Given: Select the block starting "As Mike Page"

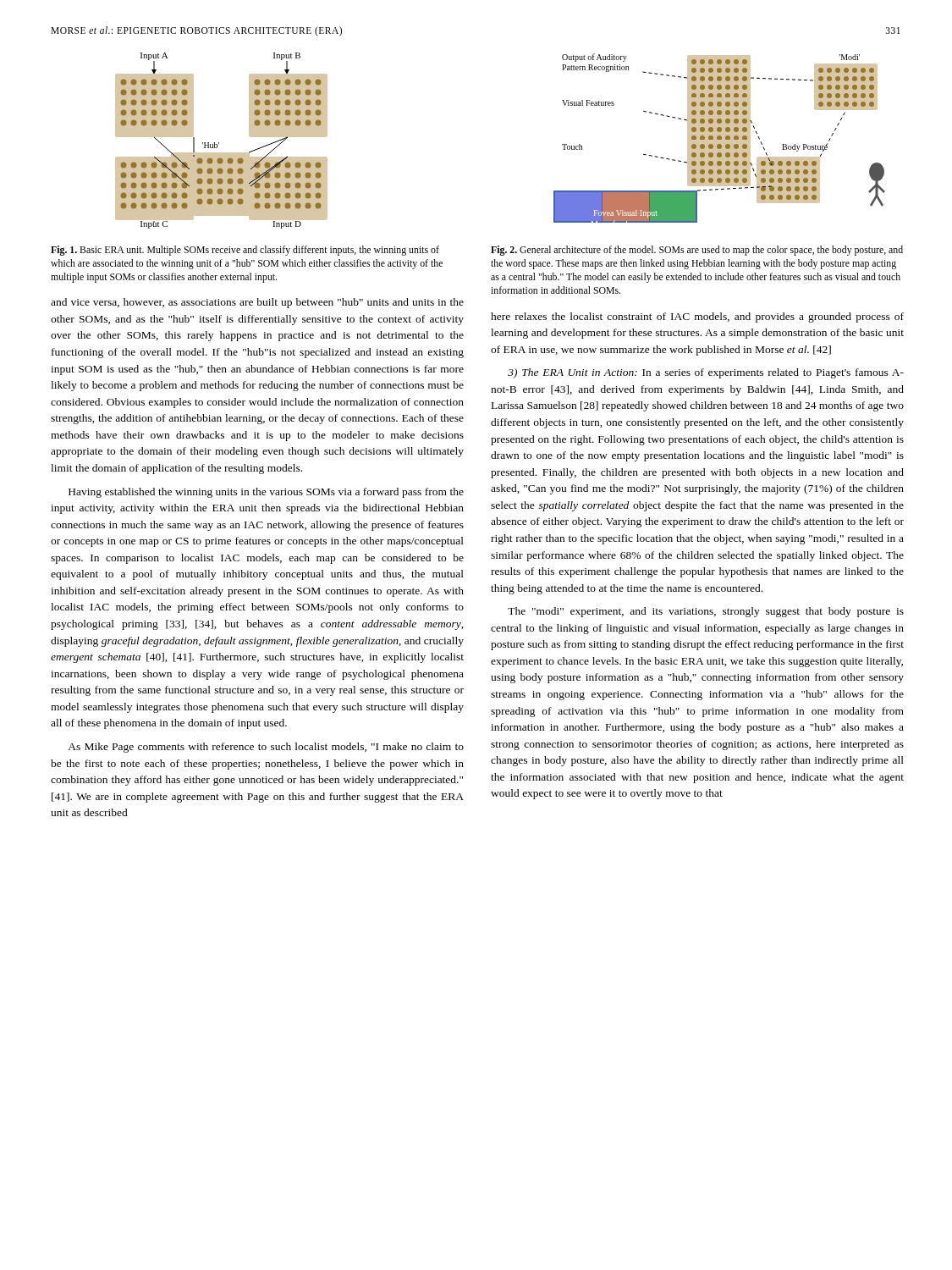Looking at the screenshot, I should click(257, 780).
